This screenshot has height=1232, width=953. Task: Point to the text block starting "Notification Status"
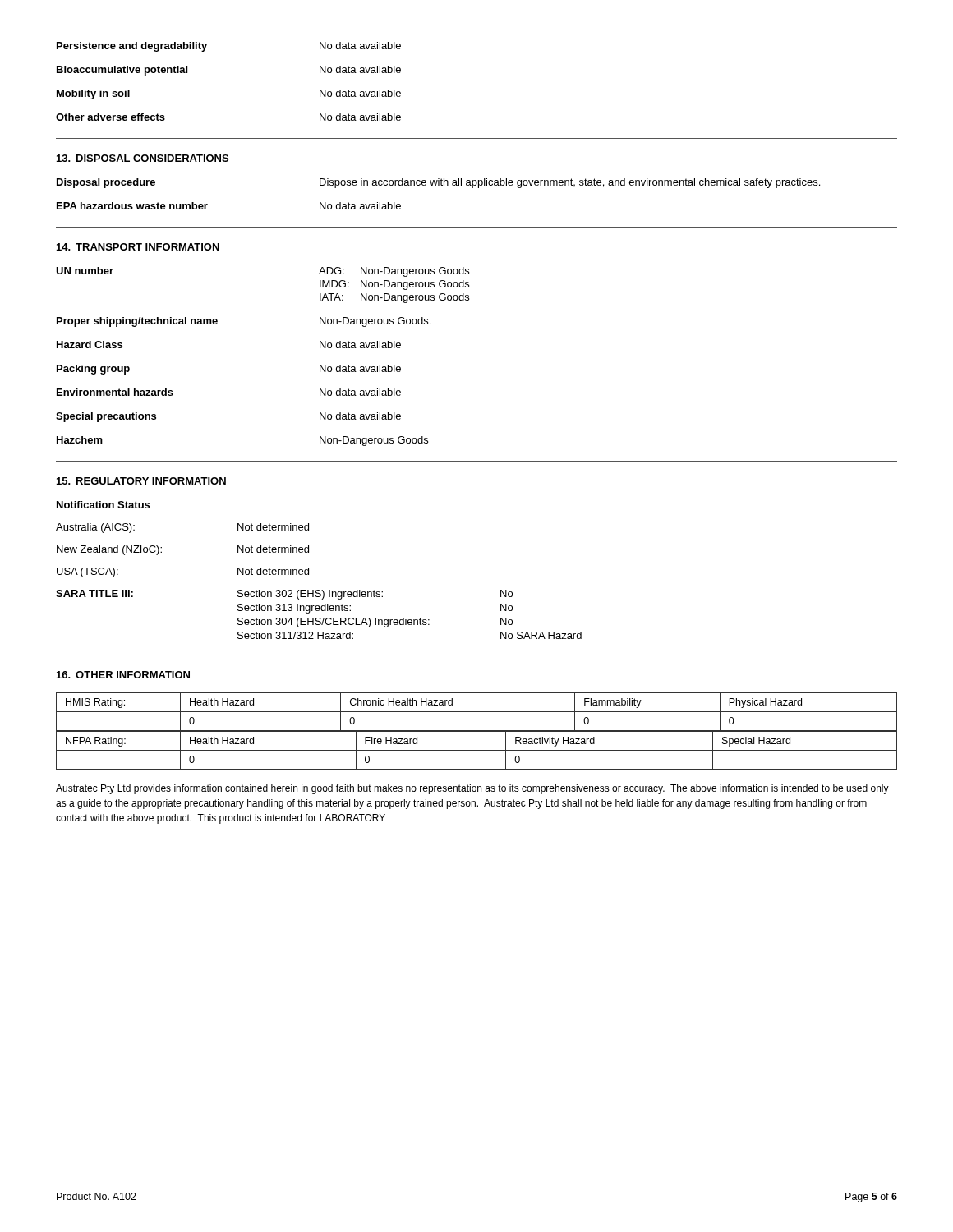(103, 505)
